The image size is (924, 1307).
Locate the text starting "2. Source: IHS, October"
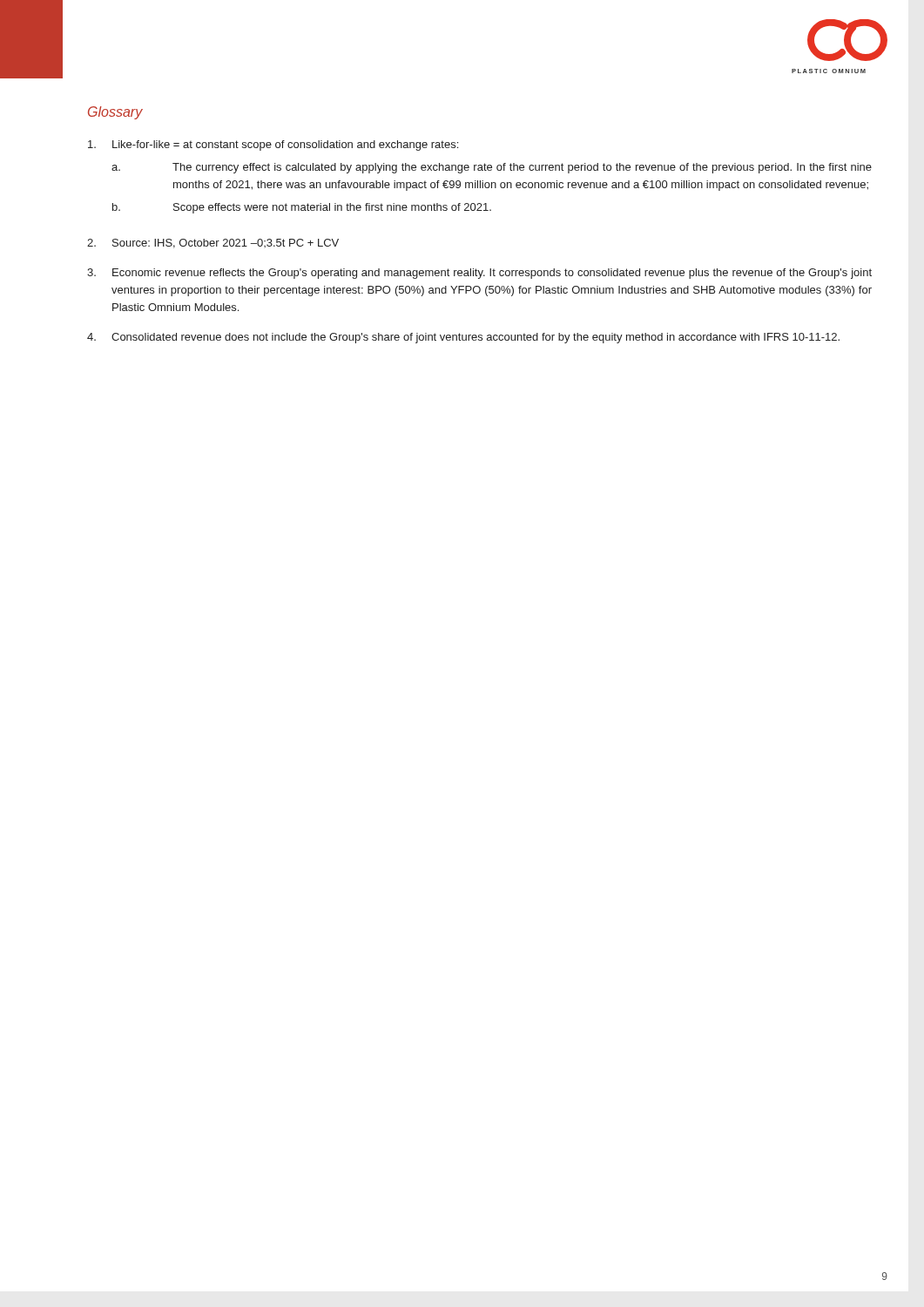coord(213,244)
